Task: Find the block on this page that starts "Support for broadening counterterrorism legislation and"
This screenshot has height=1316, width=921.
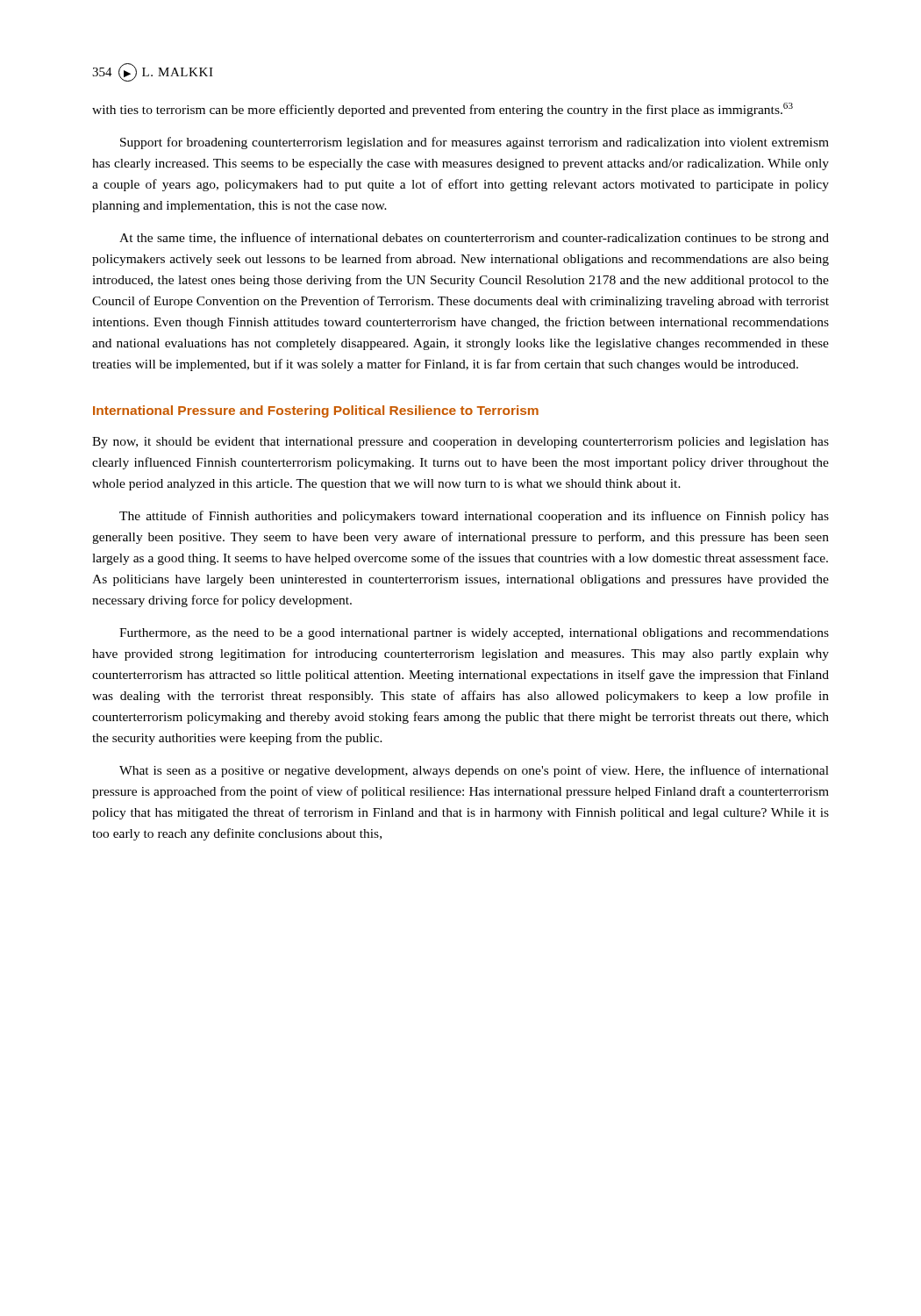Action: tap(460, 174)
